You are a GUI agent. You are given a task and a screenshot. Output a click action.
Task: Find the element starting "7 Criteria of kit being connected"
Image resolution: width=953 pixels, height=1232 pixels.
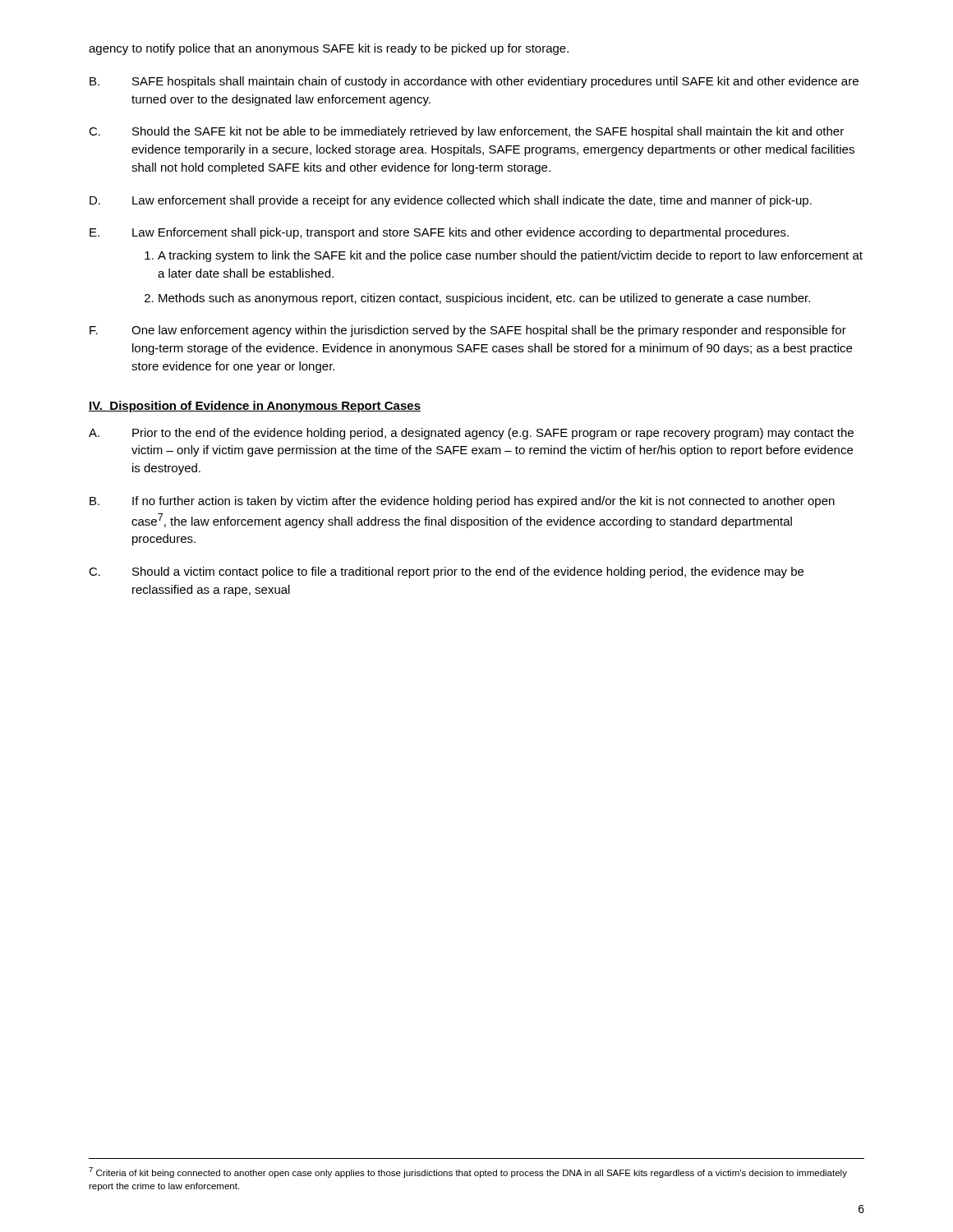click(468, 1178)
